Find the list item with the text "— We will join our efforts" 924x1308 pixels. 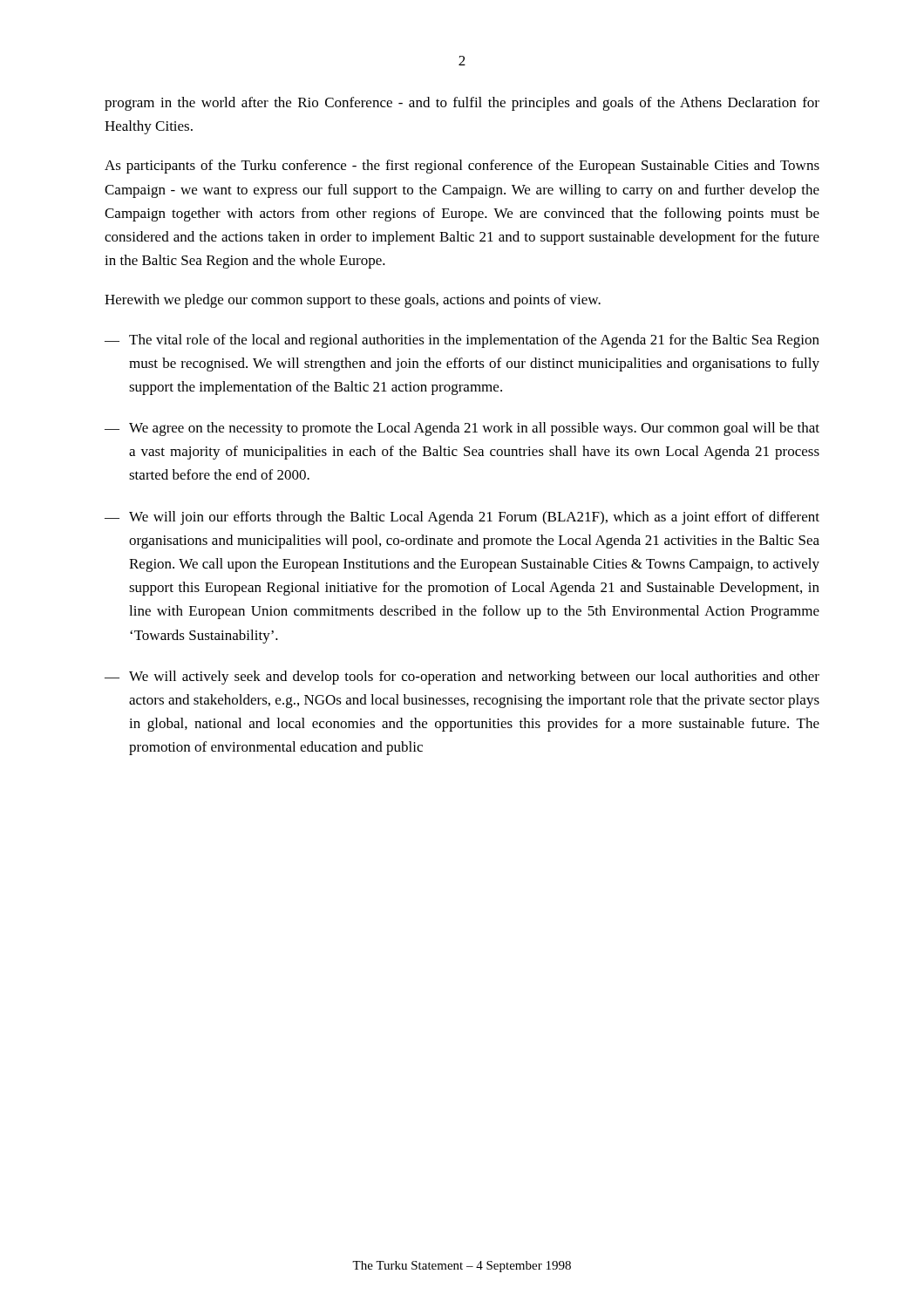[462, 576]
